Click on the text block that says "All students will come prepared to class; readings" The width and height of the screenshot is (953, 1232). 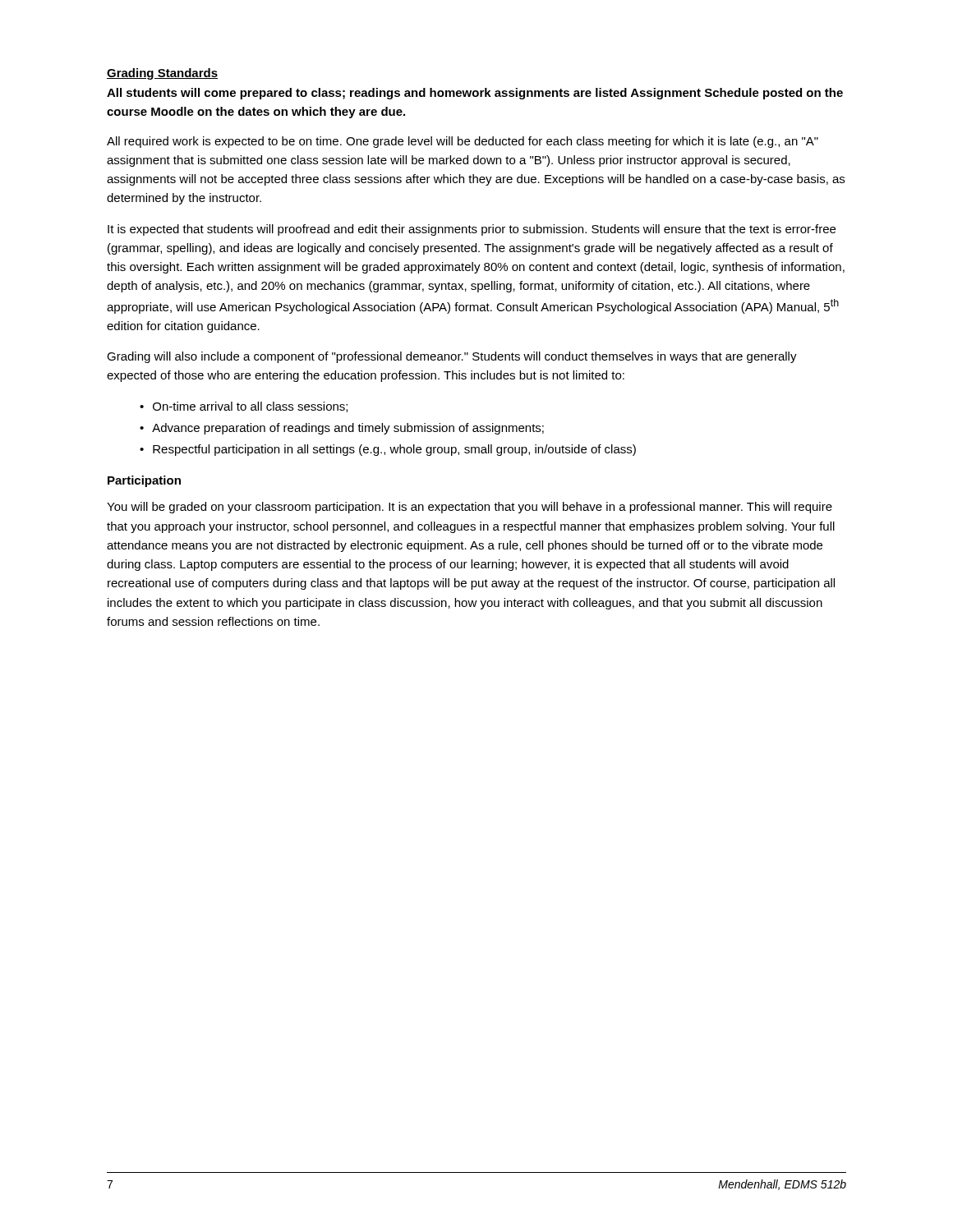[475, 102]
